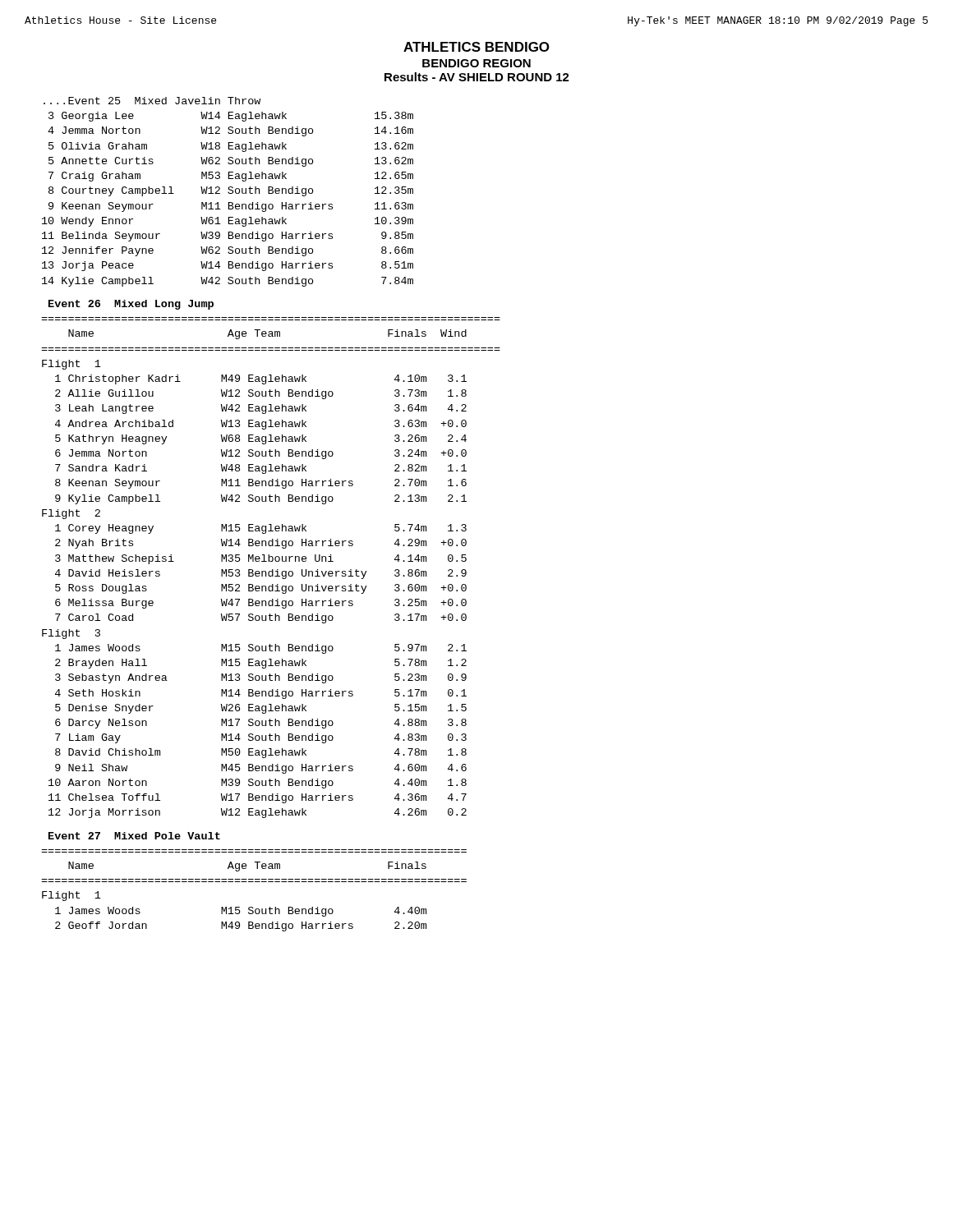Locate the title

click(476, 62)
